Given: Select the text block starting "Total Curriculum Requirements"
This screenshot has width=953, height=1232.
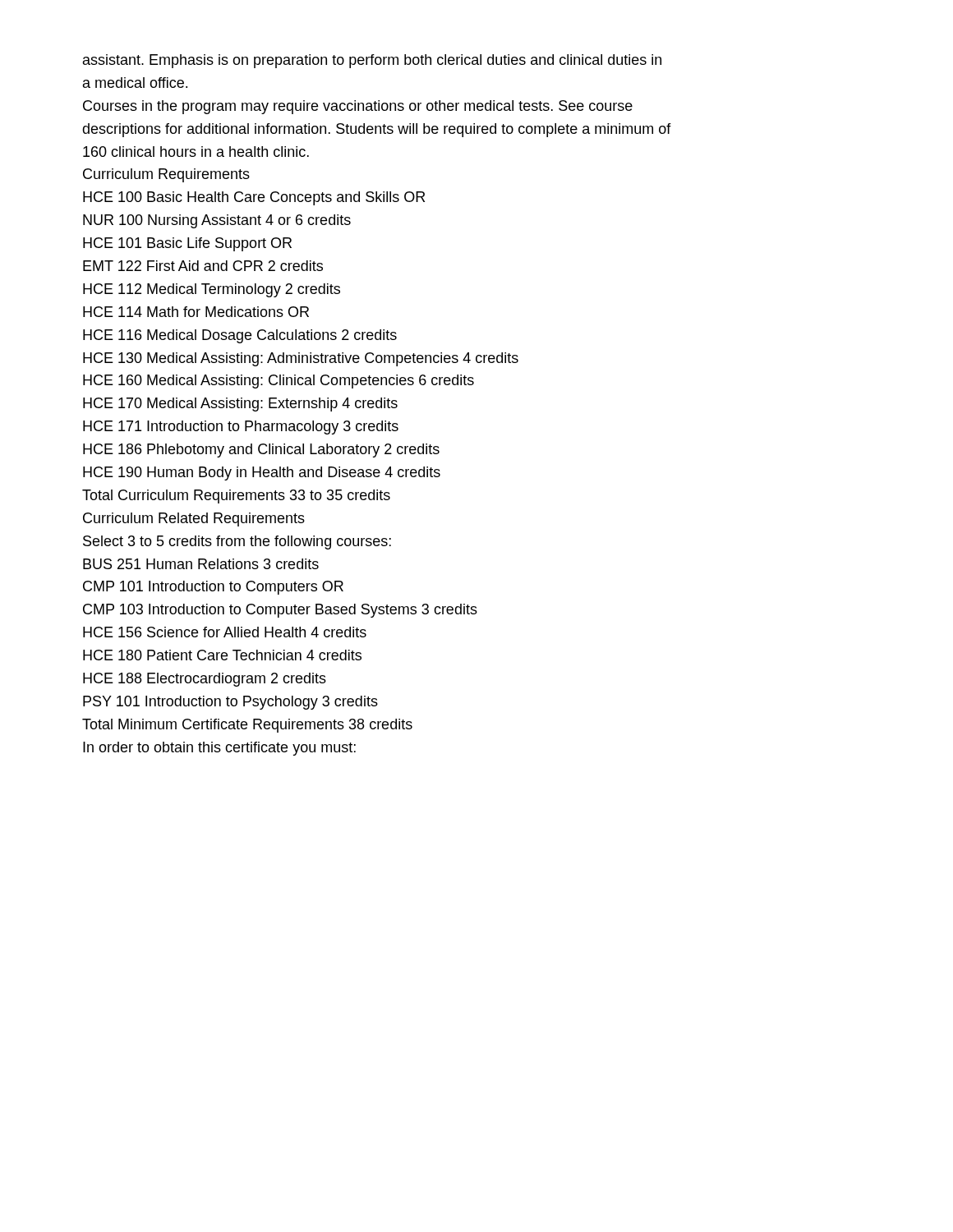Looking at the screenshot, I should 236,495.
